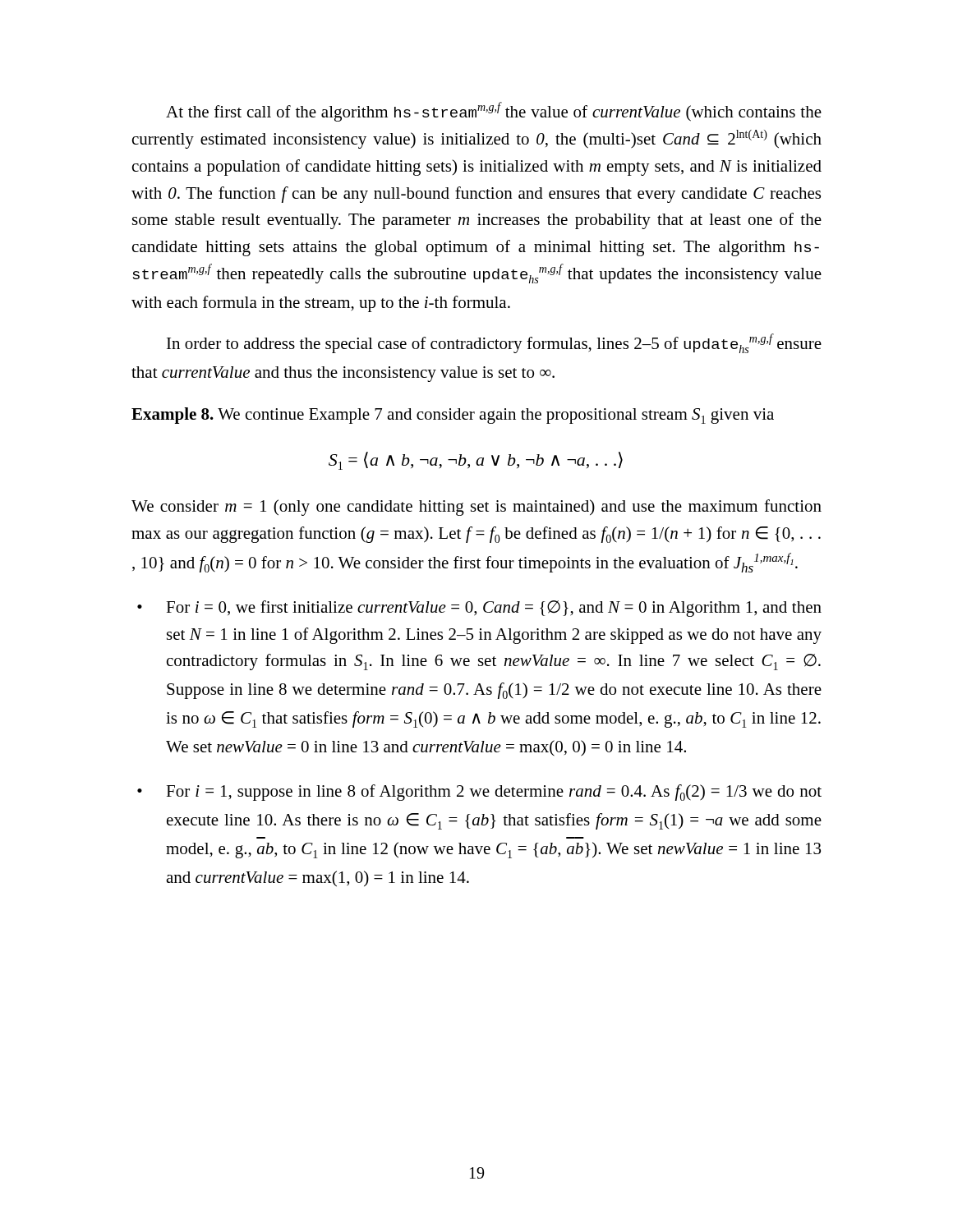Select the list item that says "For i = 0, we"

point(494,677)
